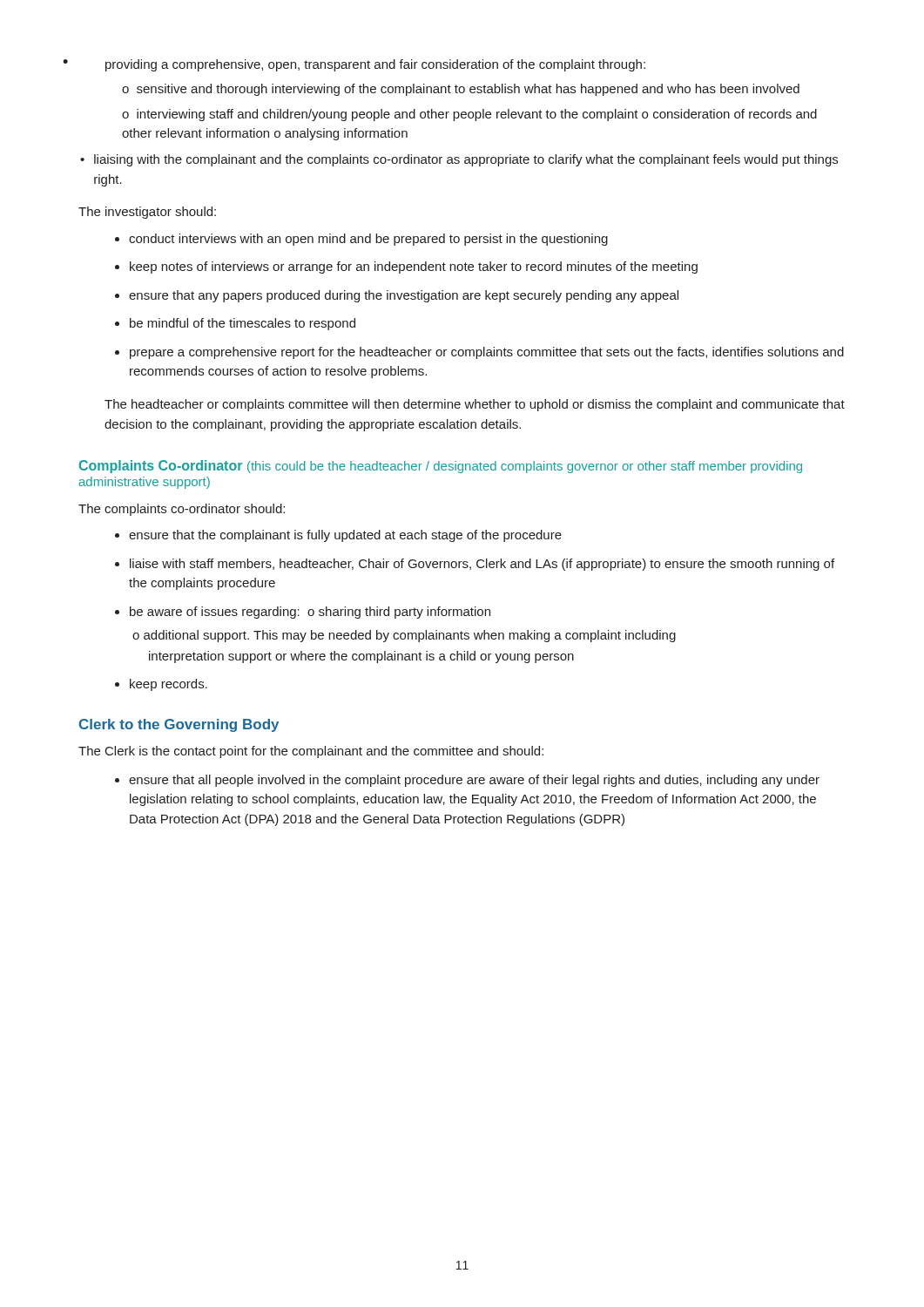The height and width of the screenshot is (1307, 924).
Task: Click where it says "The investigator should:"
Action: tap(148, 212)
